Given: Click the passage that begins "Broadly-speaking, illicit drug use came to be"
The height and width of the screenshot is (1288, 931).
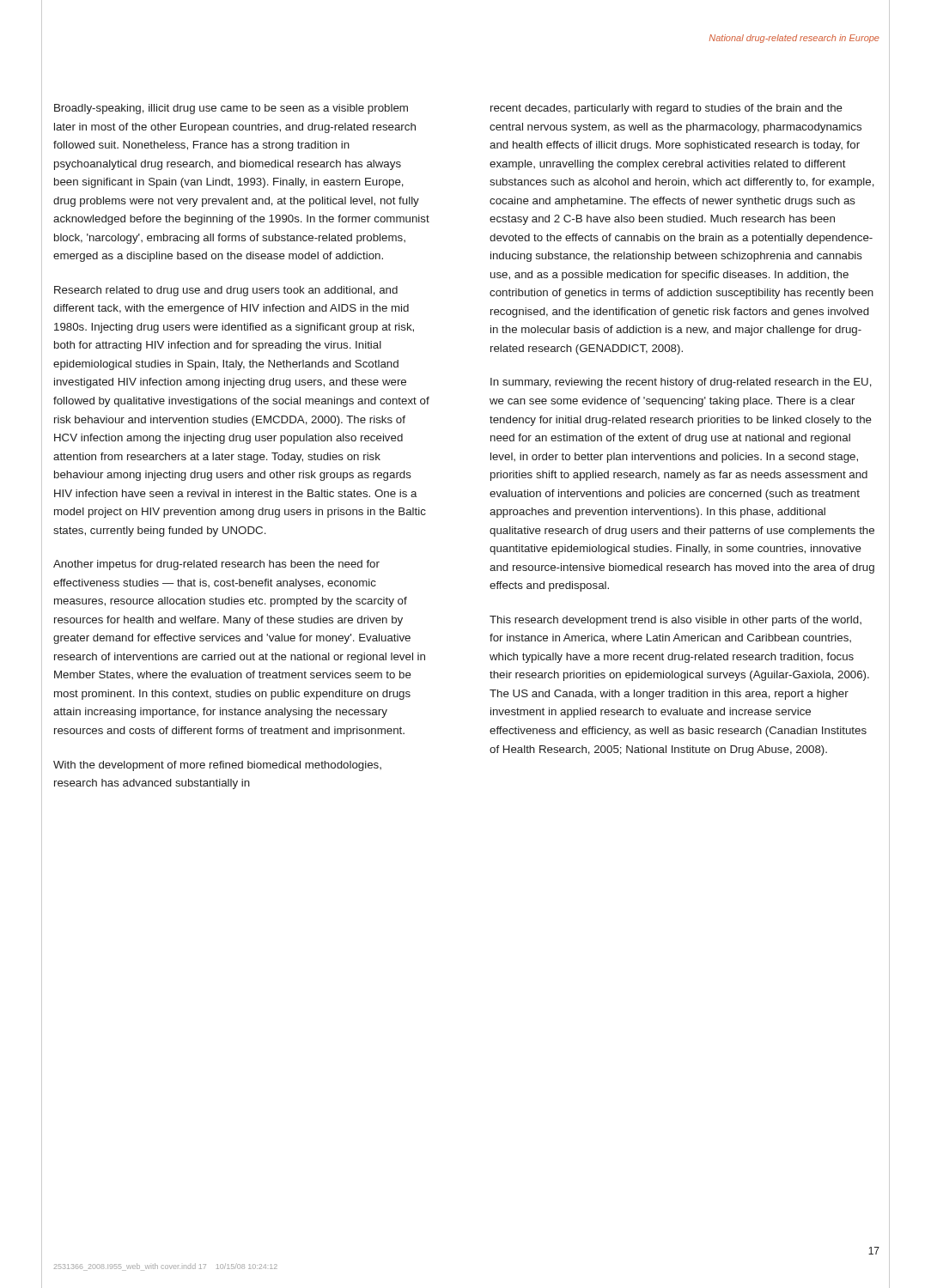Looking at the screenshot, I should (241, 182).
